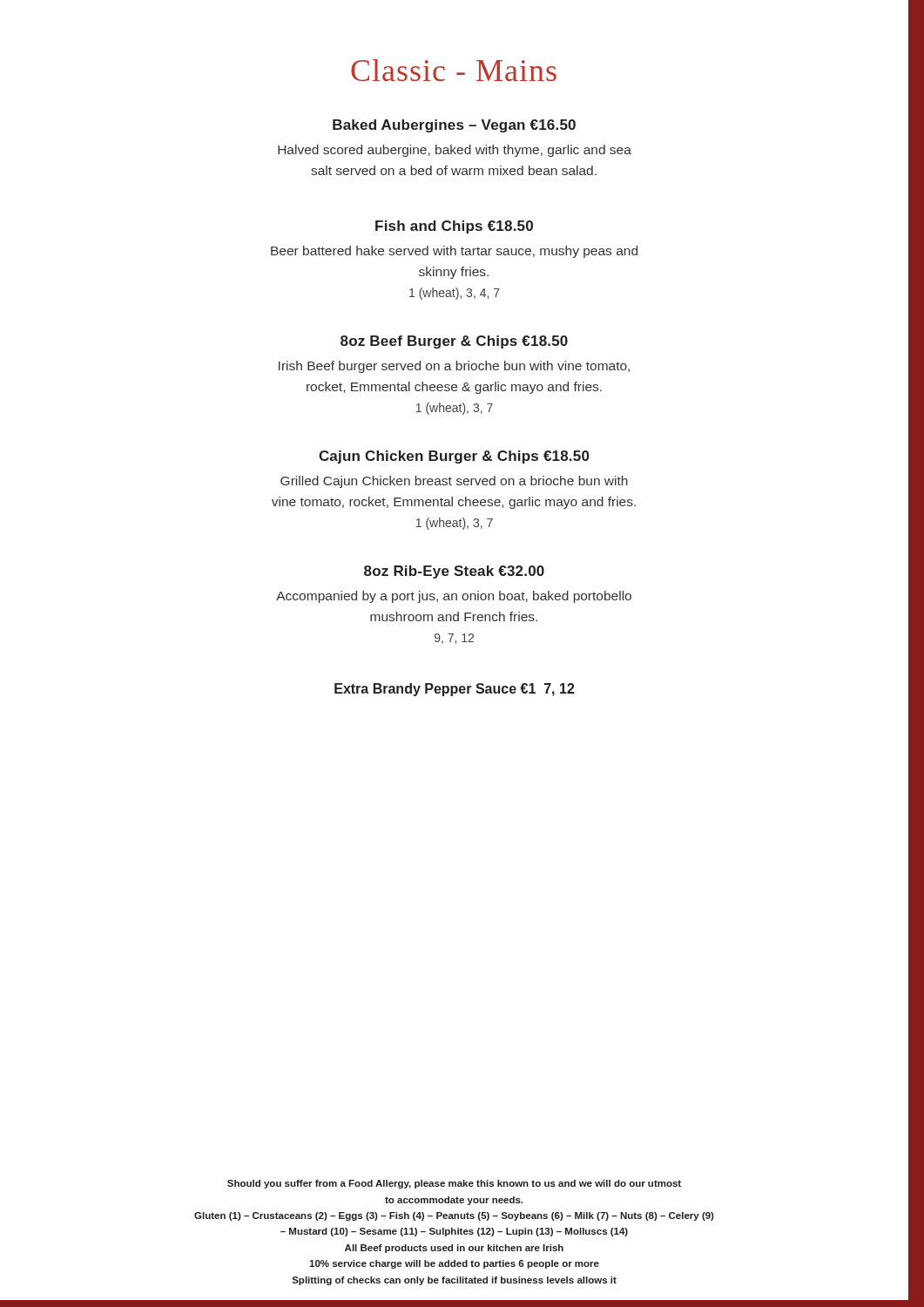Screen dimensions: 1307x924
Task: Click on the passage starting "Gluten (1) – Crustaceans (2) – Eggs (3)"
Action: point(454,1224)
